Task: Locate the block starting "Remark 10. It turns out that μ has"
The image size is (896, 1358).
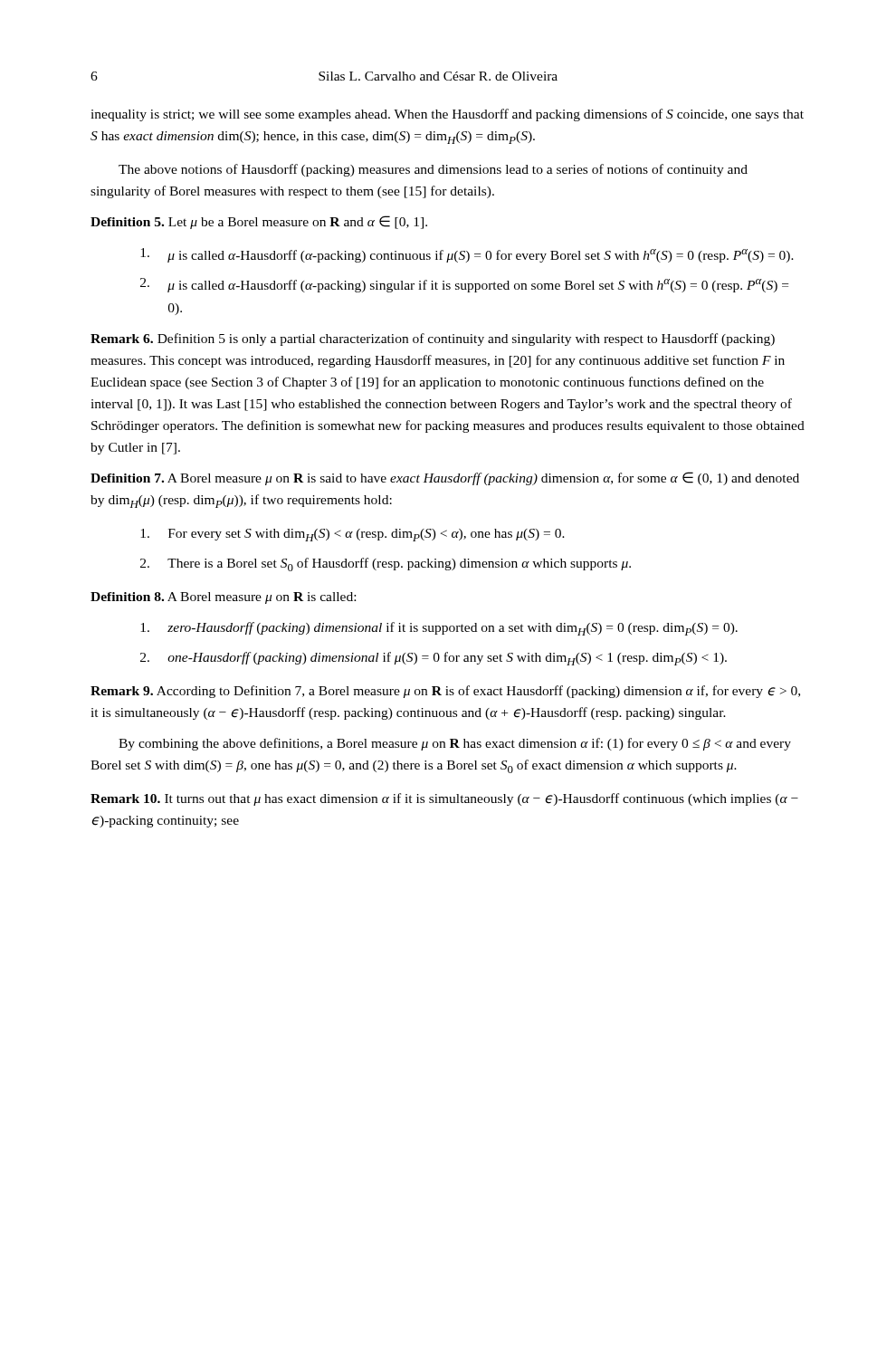Action: [x=448, y=810]
